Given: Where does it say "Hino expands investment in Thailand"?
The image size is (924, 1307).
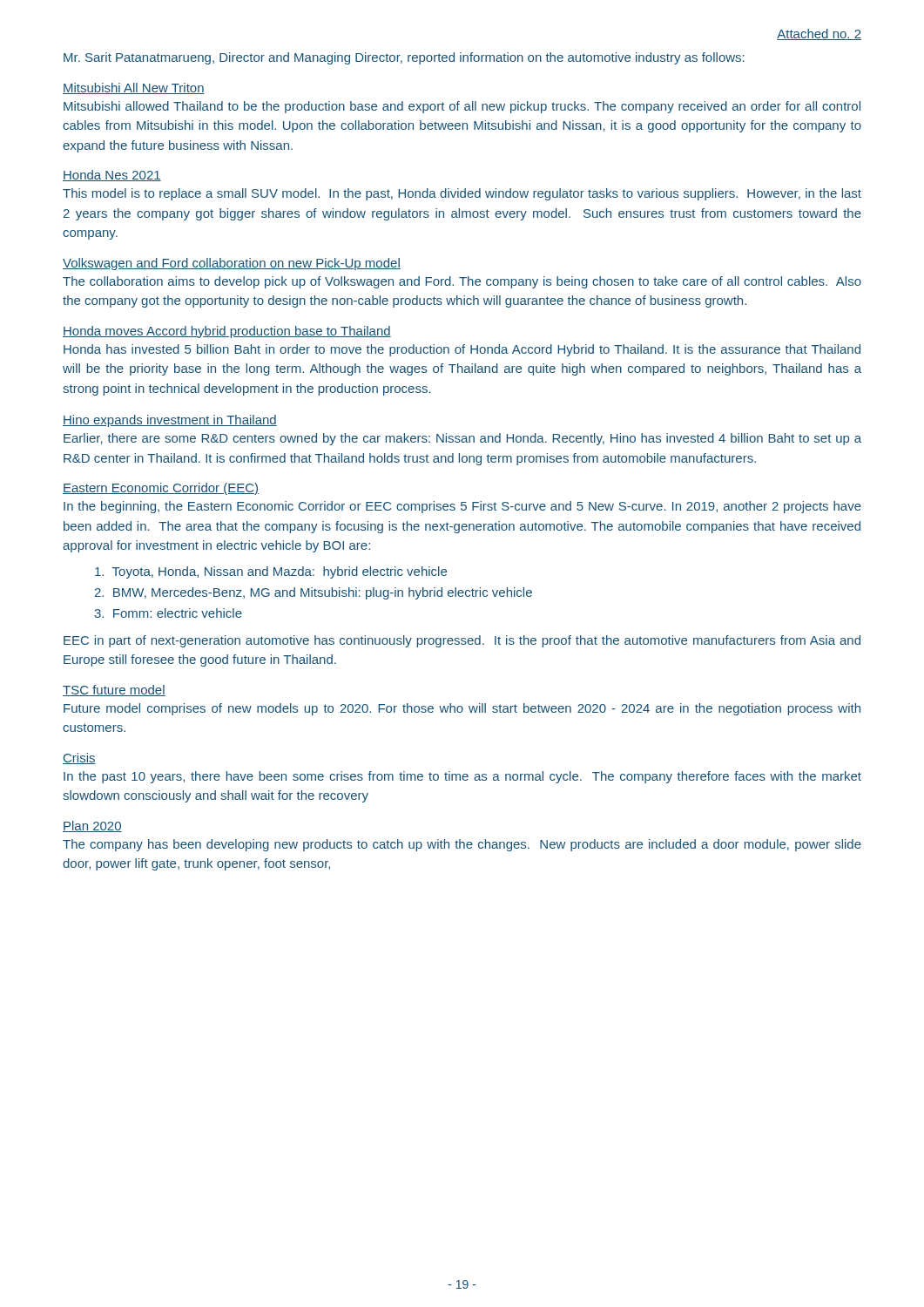Looking at the screenshot, I should click(x=170, y=420).
